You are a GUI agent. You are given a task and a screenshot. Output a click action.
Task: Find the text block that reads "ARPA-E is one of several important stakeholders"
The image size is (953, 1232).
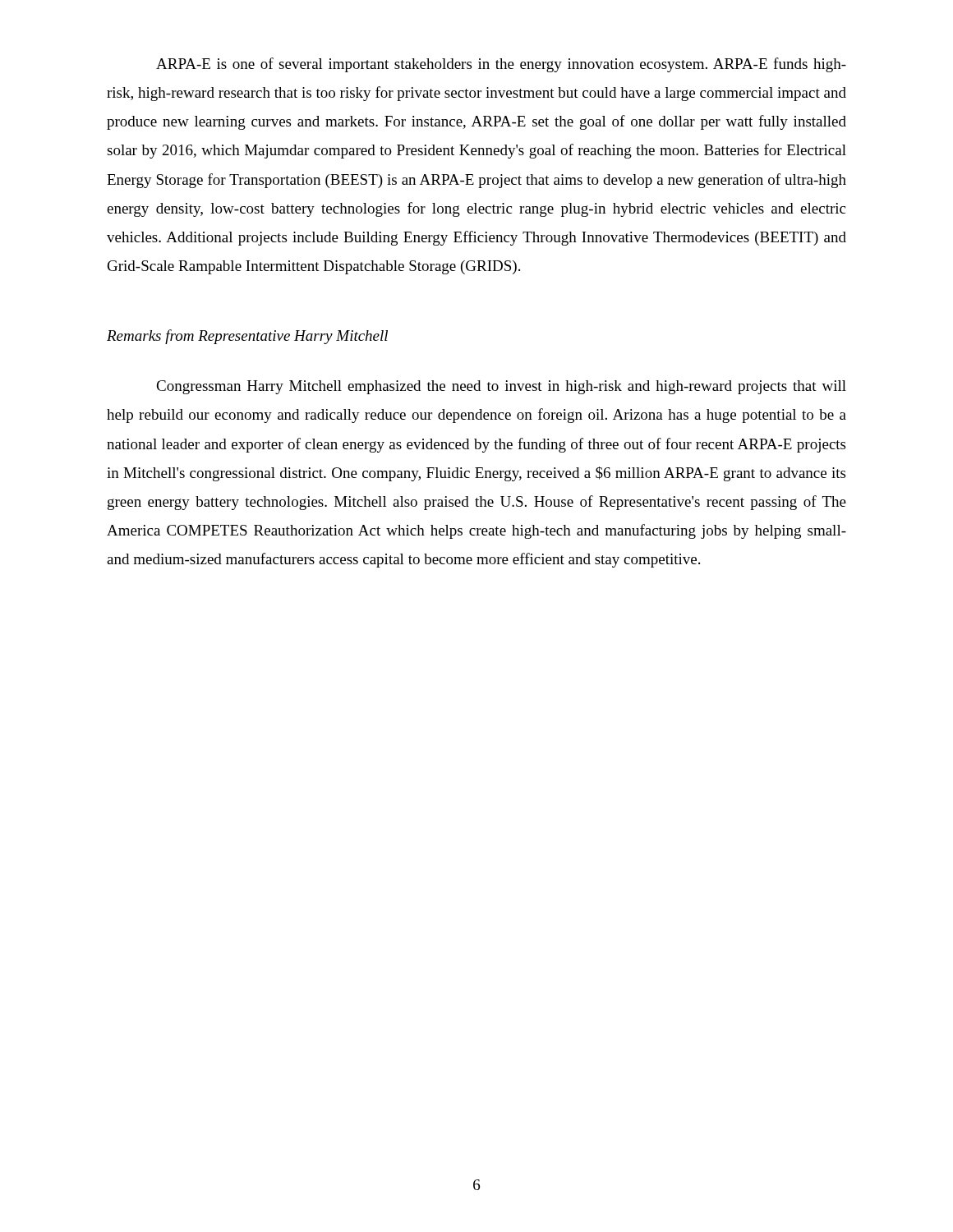click(x=476, y=165)
